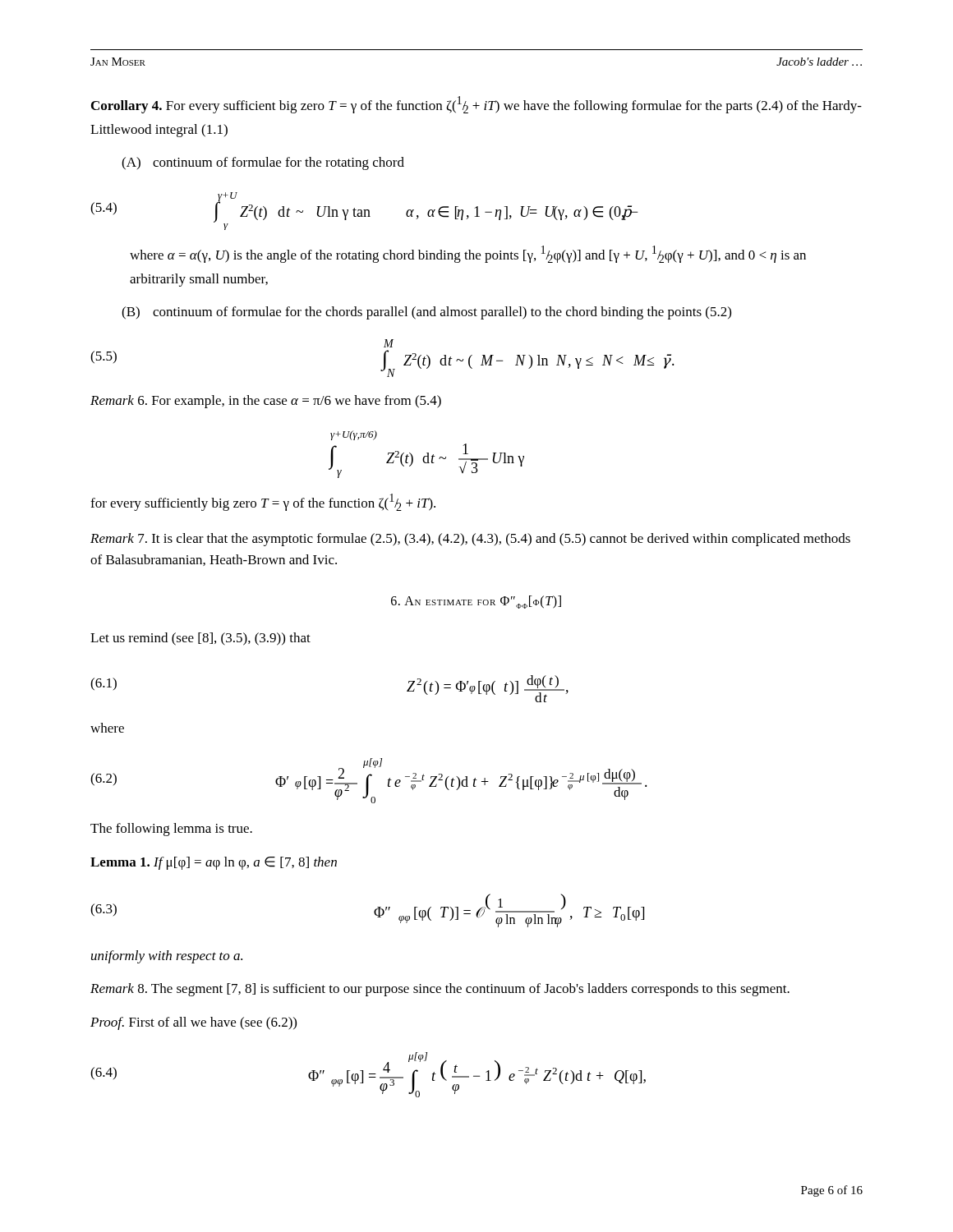Locate the passage starting "(B) continuum of formulae for the chords"

427,312
